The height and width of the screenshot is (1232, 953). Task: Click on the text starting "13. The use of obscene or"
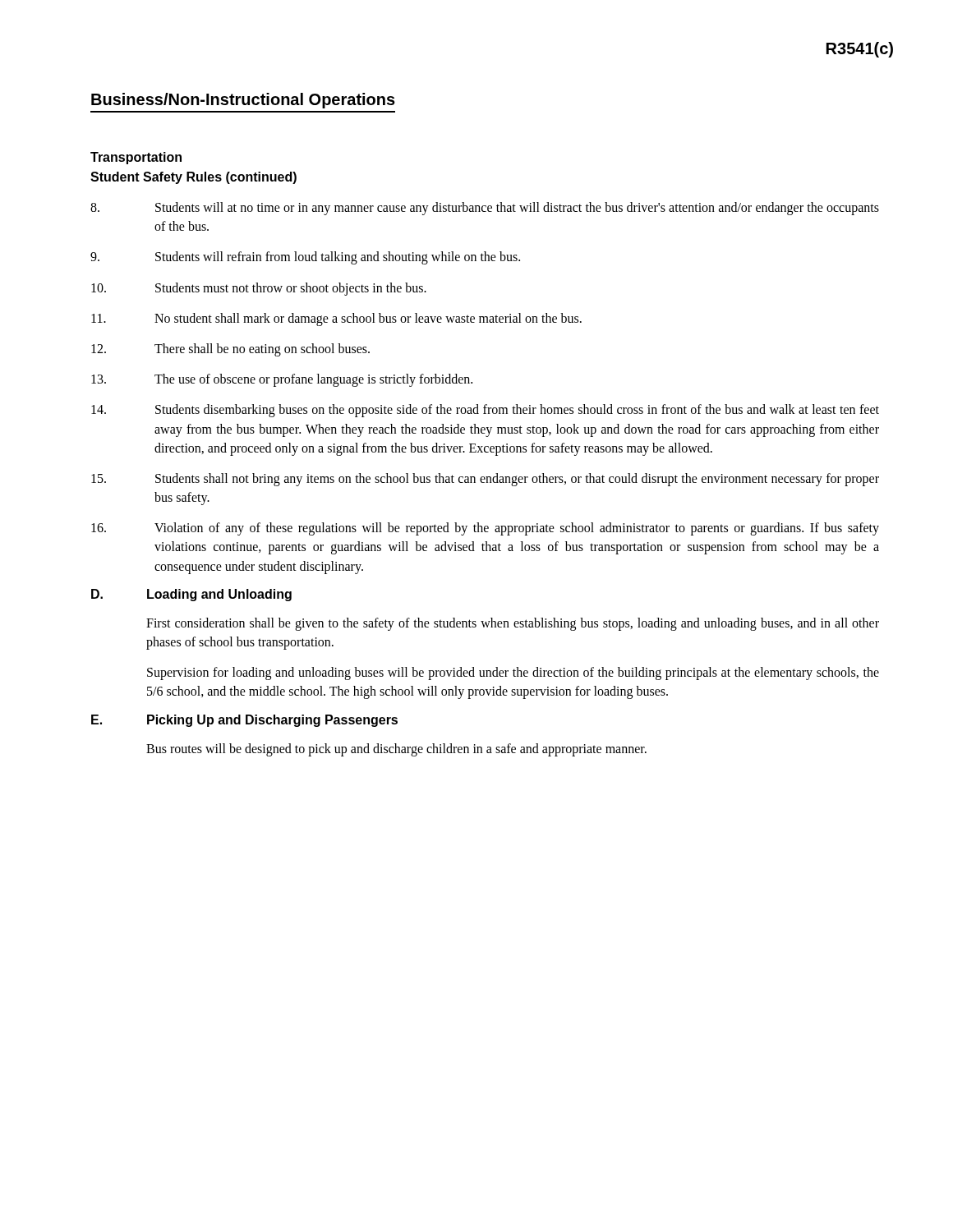tap(282, 380)
